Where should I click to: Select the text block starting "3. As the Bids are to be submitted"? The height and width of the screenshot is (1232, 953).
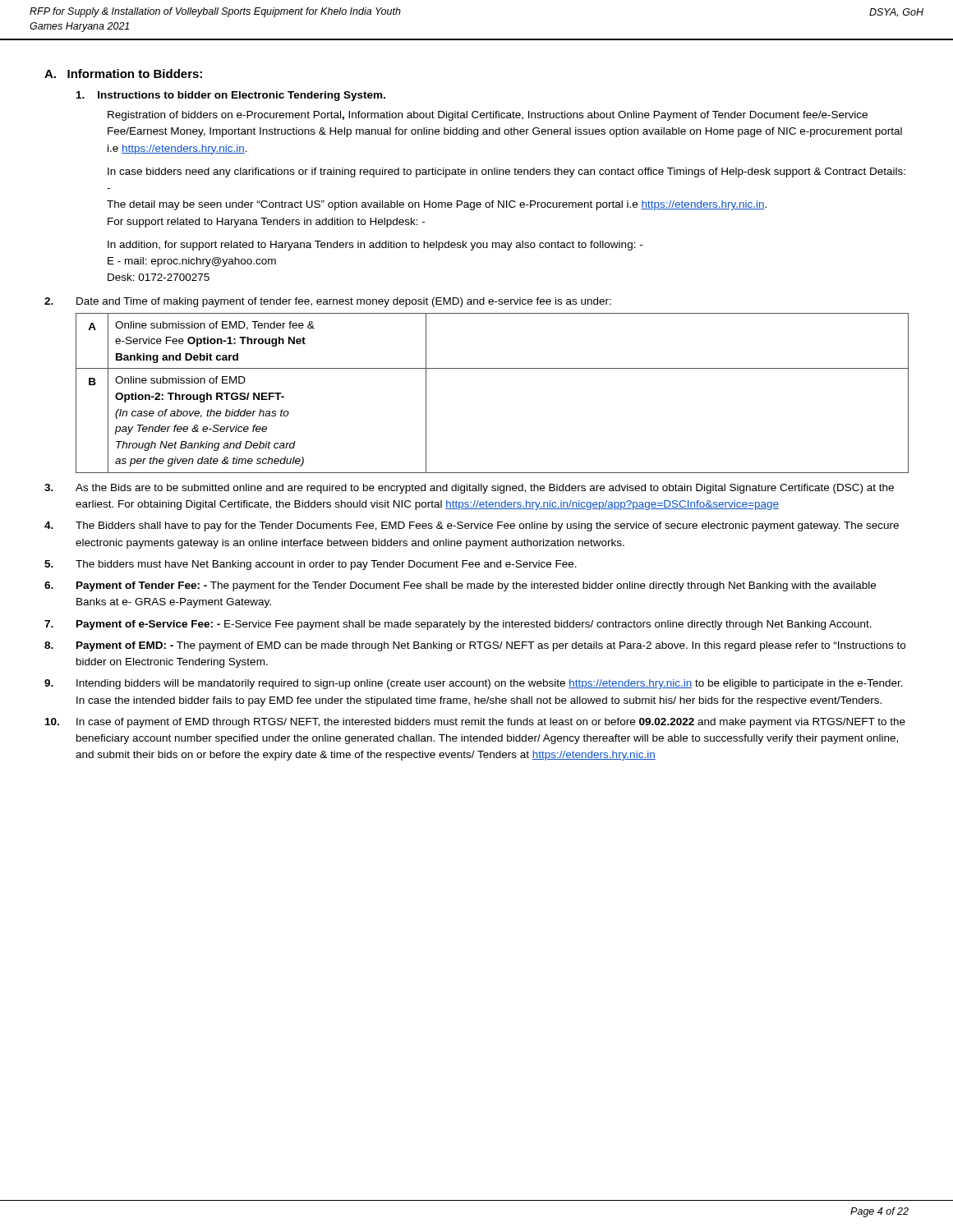[x=476, y=496]
